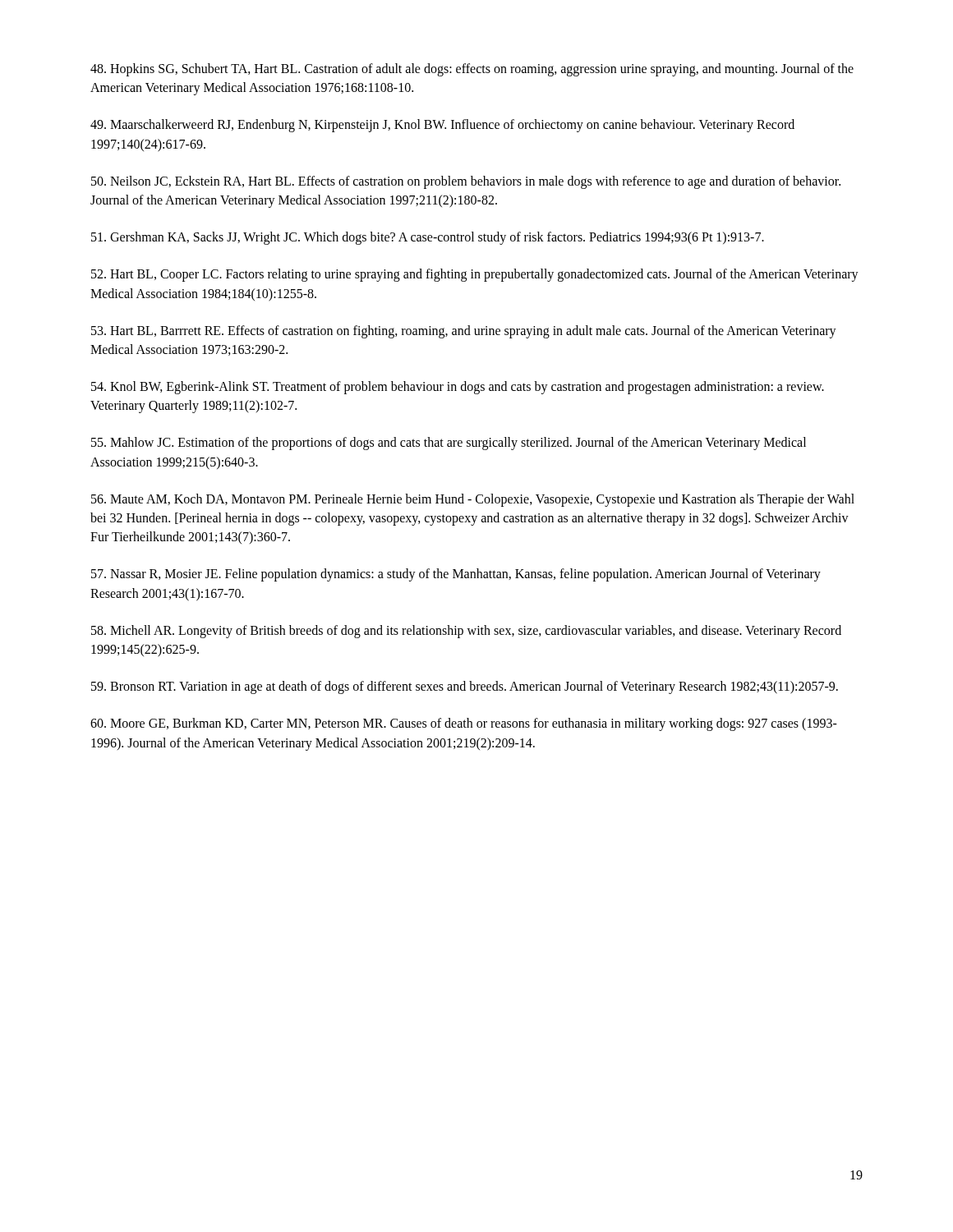Navigate to the element starting "60. Moore GE, Burkman KD,"

click(464, 733)
